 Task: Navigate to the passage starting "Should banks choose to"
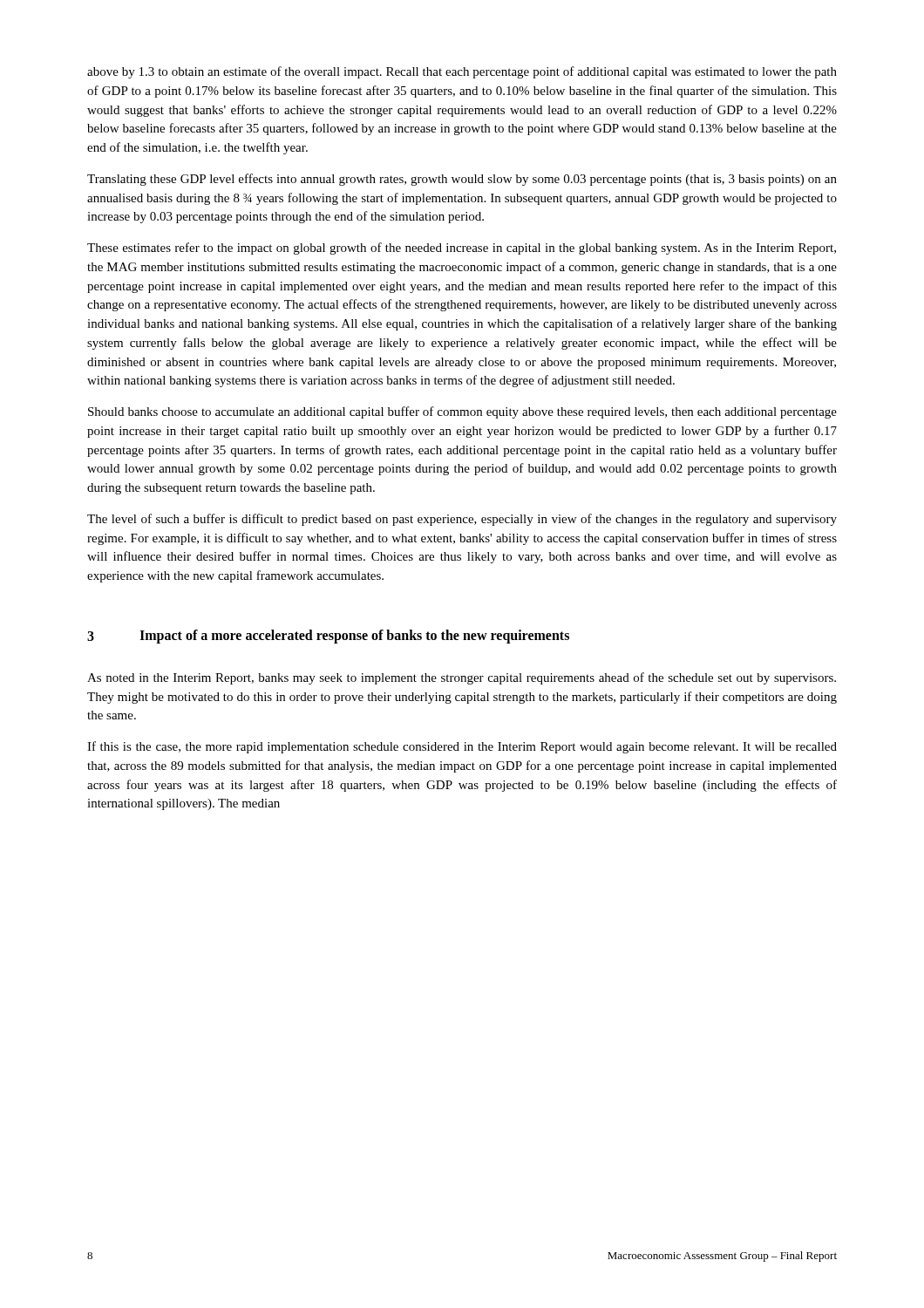click(x=462, y=449)
